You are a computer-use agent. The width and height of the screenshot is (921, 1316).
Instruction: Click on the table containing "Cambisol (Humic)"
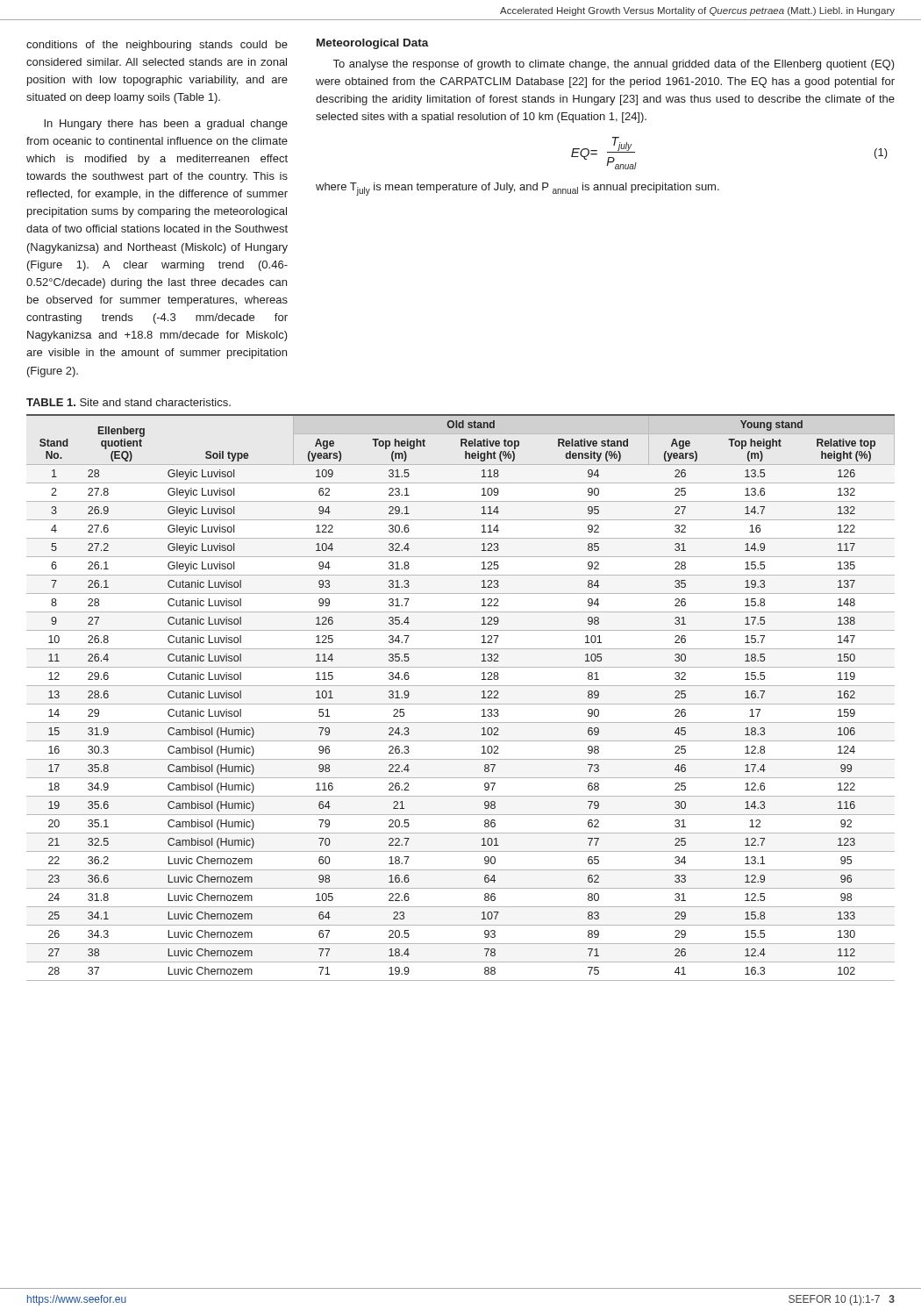point(460,697)
